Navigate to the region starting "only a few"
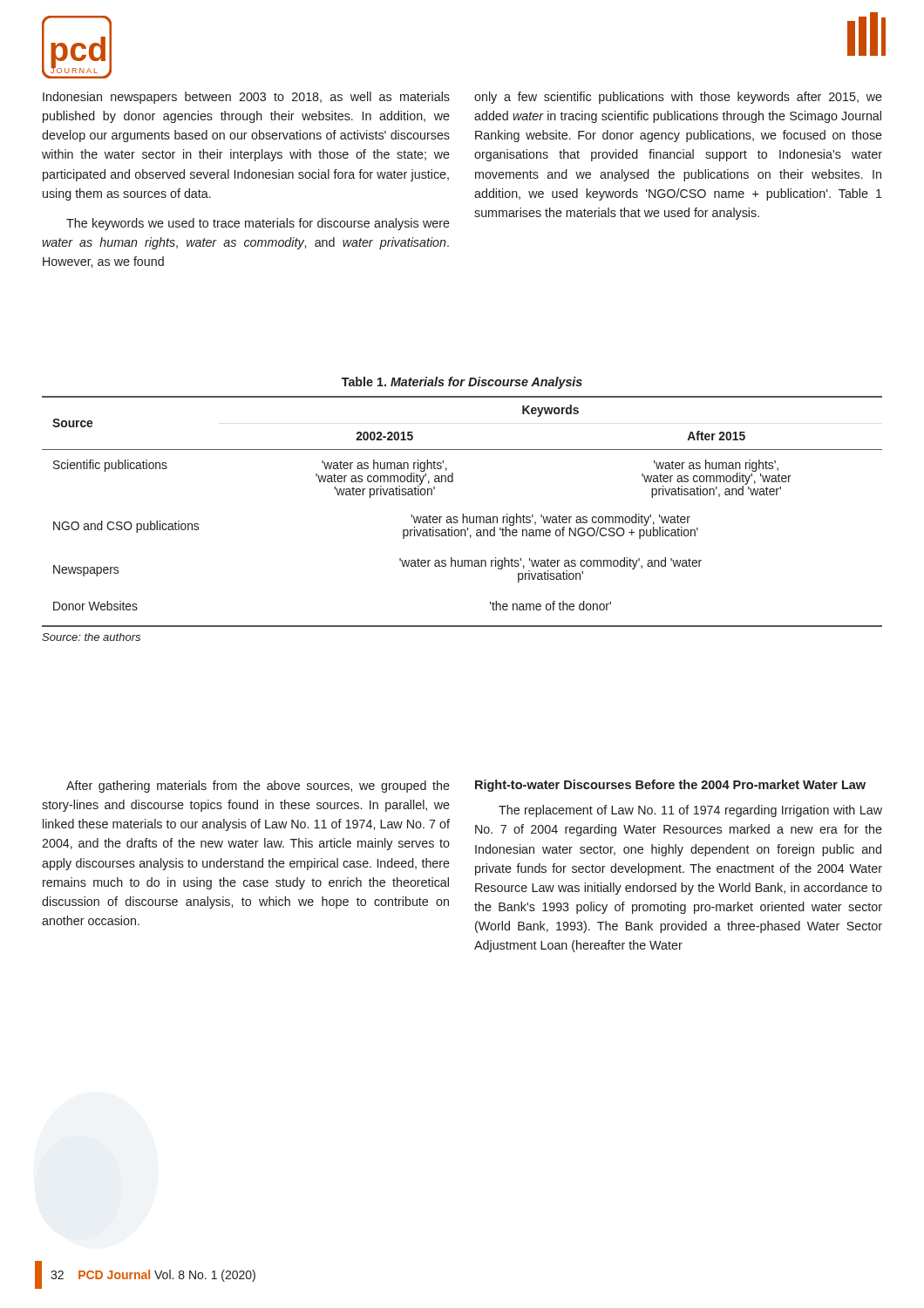This screenshot has width=924, height=1308. [678, 155]
